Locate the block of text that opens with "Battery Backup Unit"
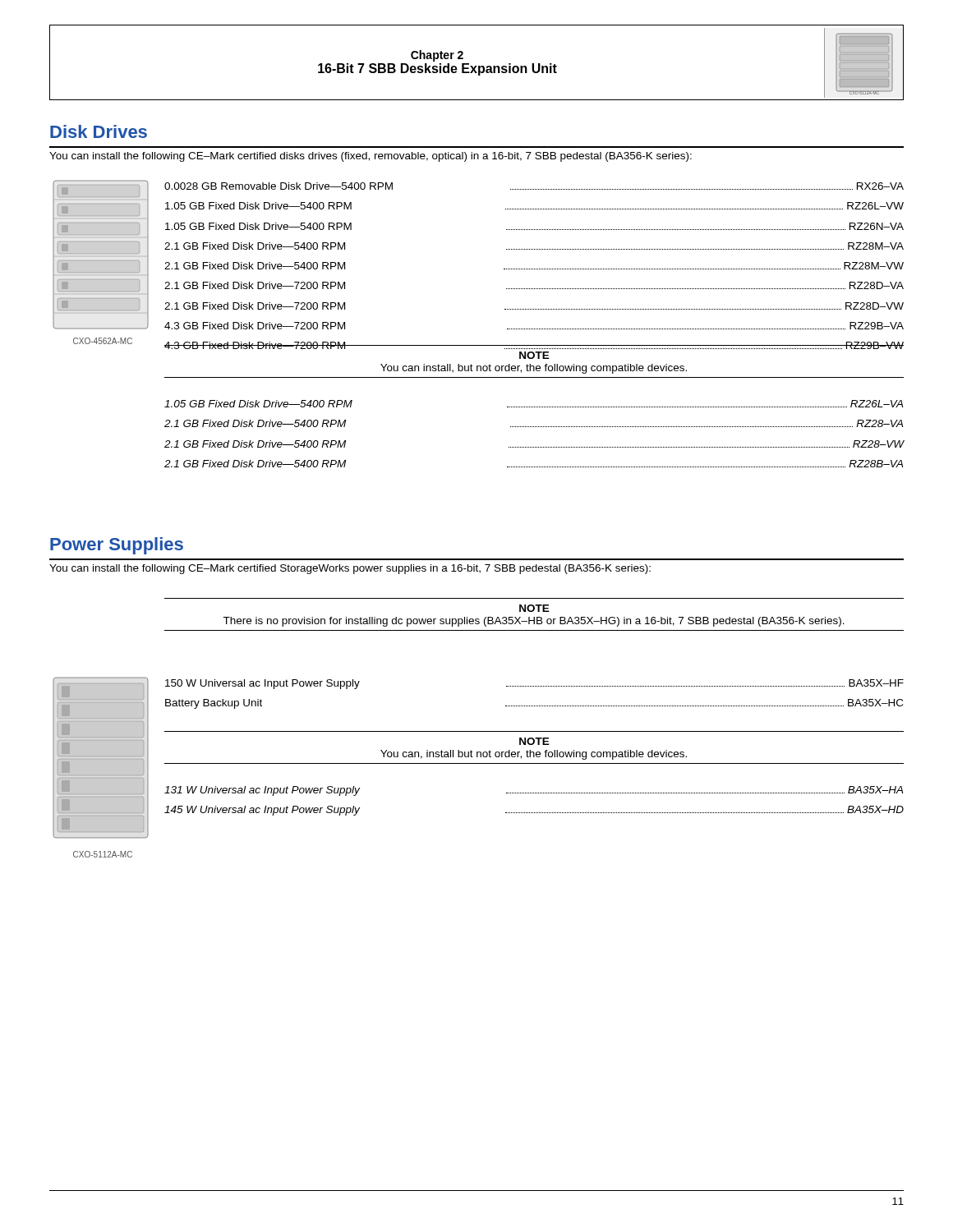This screenshot has height=1232, width=953. [534, 703]
